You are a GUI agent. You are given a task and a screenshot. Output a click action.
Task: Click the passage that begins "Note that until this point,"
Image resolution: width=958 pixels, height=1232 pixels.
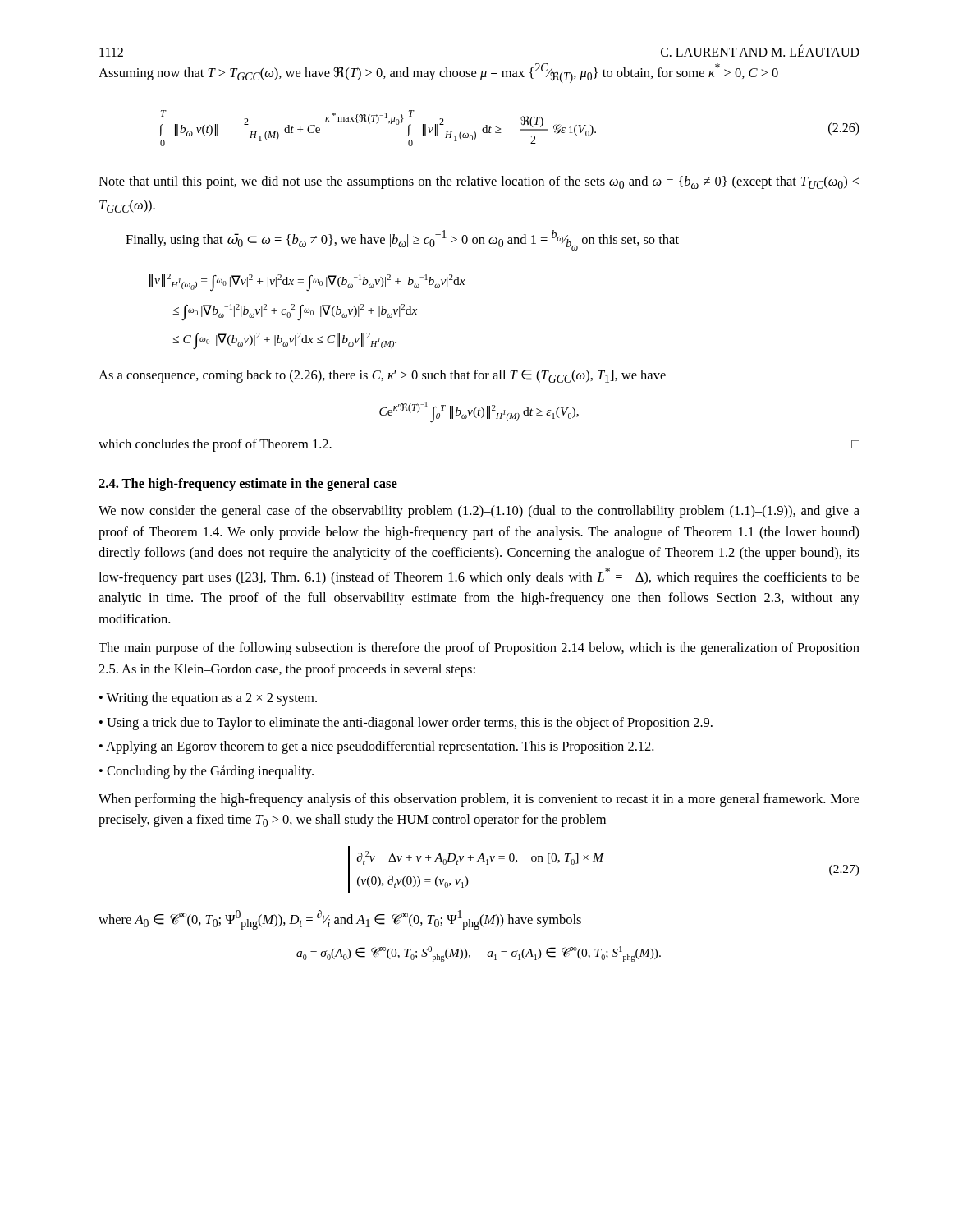click(479, 182)
